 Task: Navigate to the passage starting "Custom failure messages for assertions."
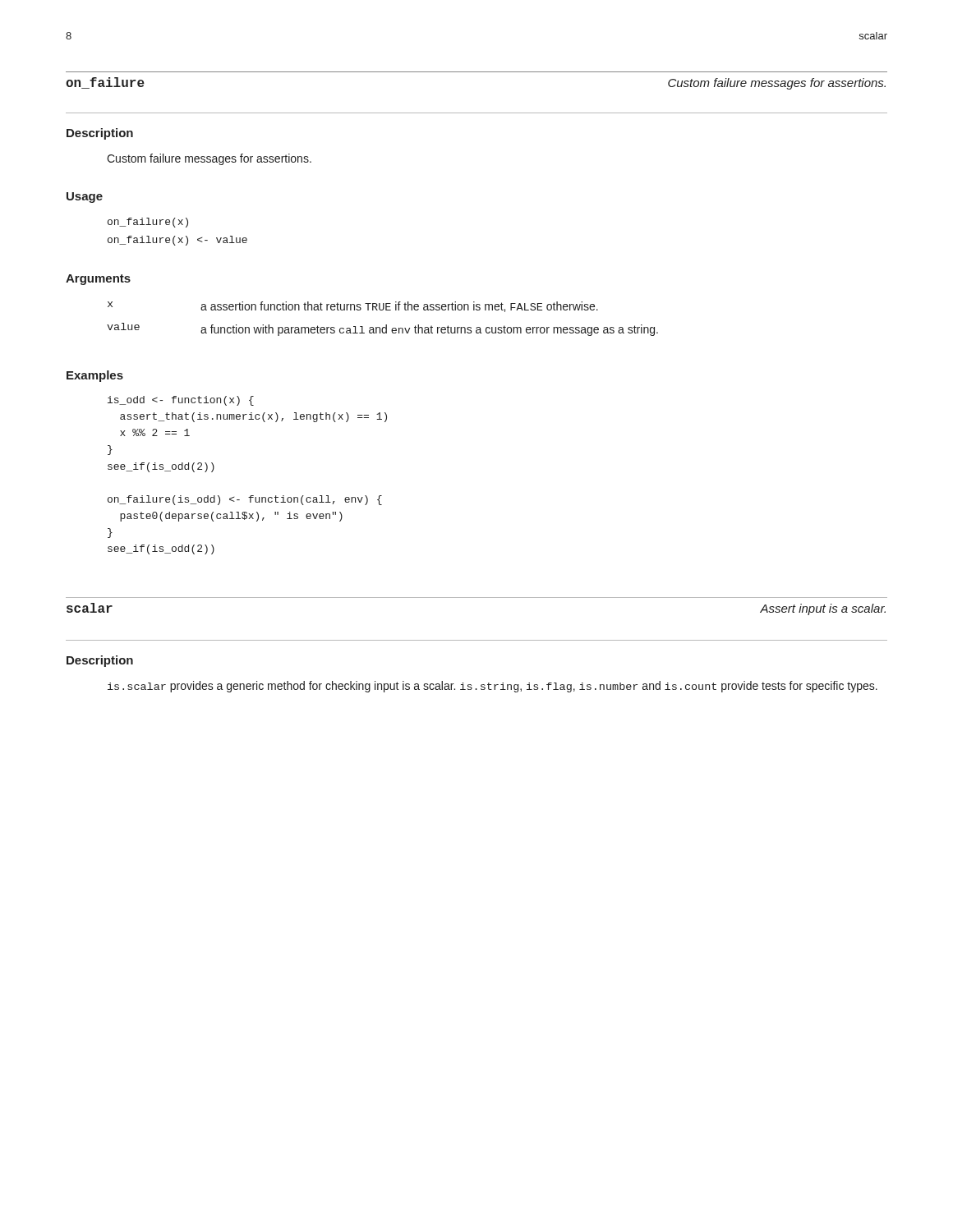(209, 158)
